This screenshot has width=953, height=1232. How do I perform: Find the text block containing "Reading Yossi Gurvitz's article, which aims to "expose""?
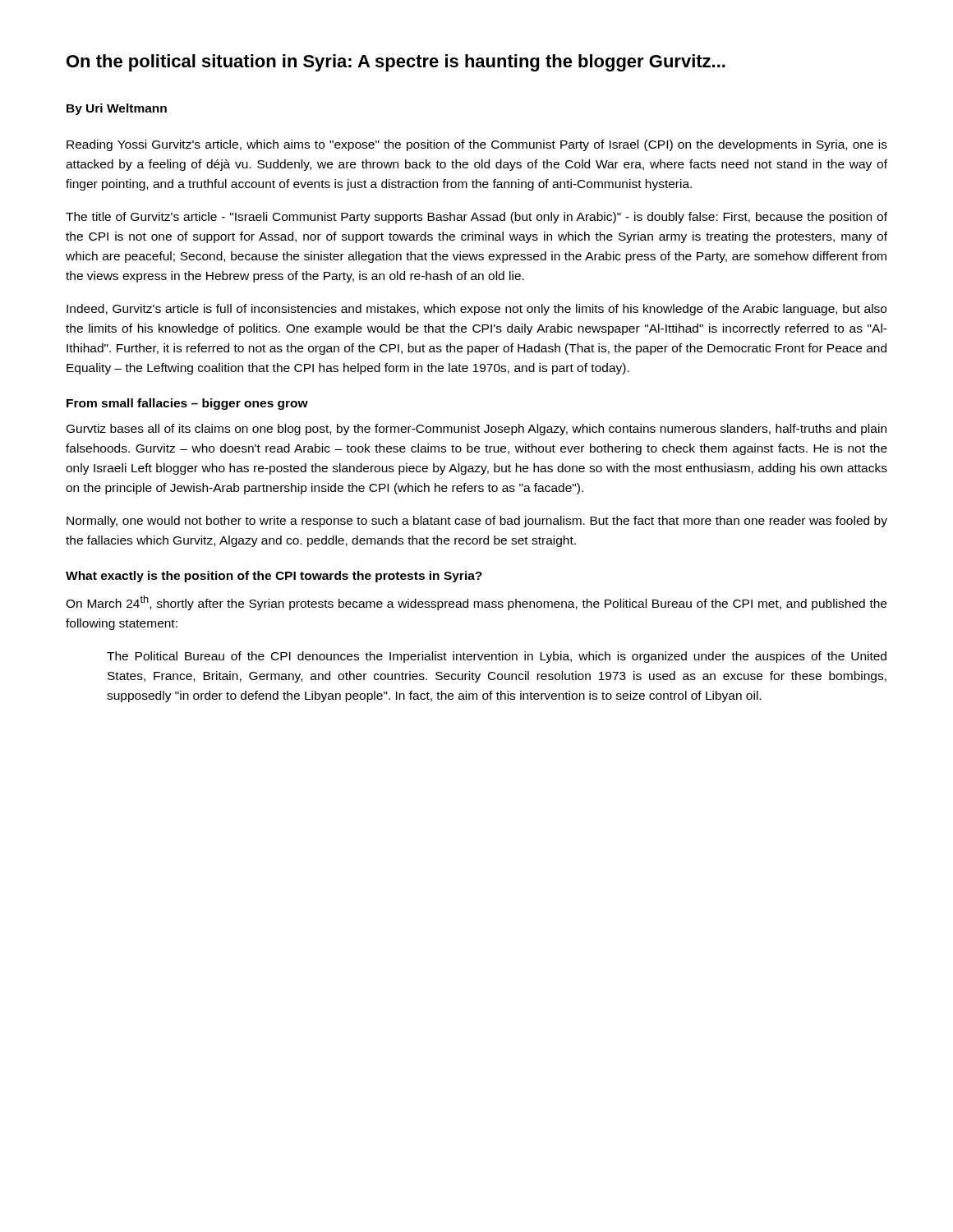tap(476, 164)
